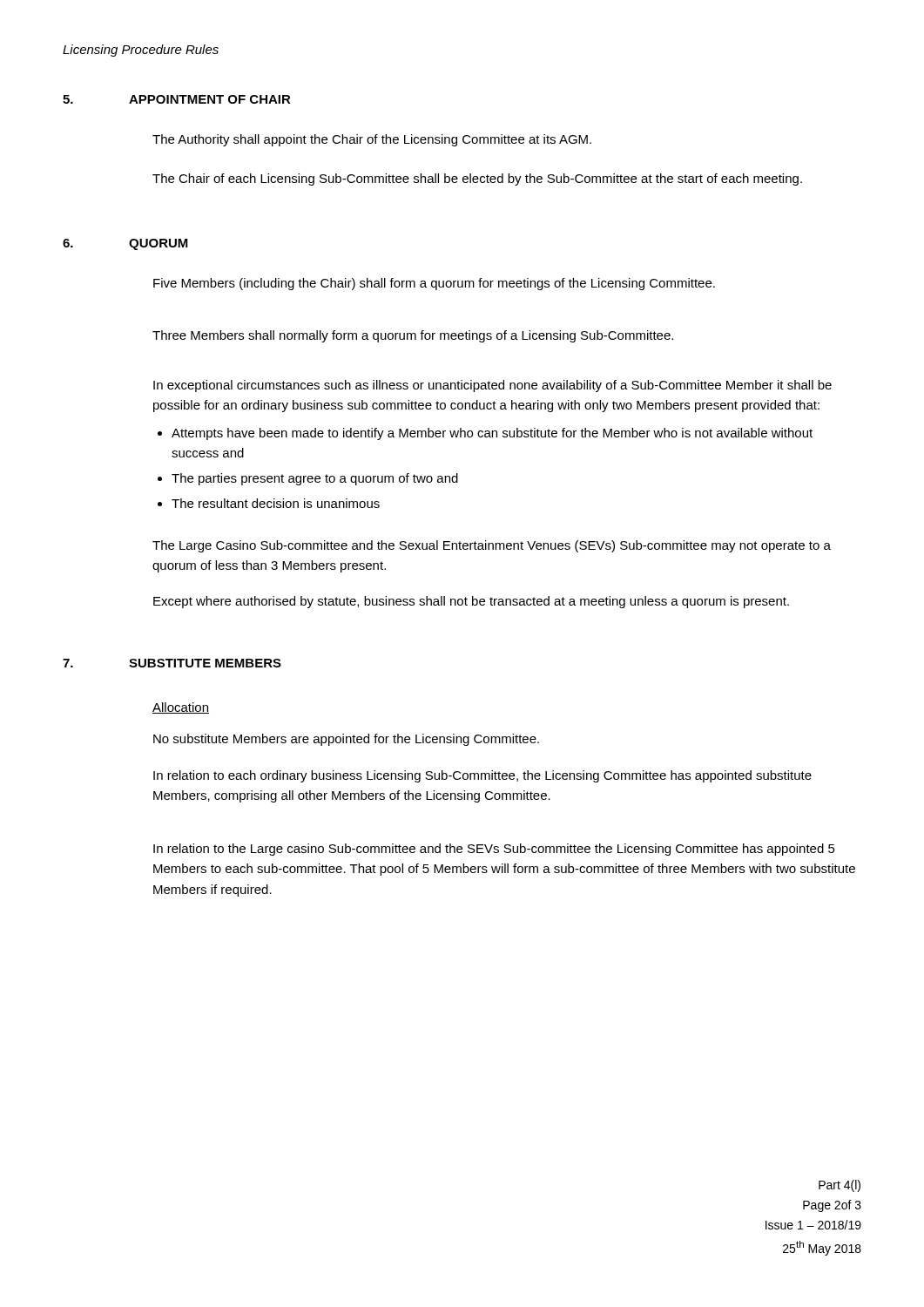Where is the passage that starts "The Large Casino Sub-committee and the Sexual Entertainment"?
This screenshot has width=924, height=1307.
click(491, 555)
